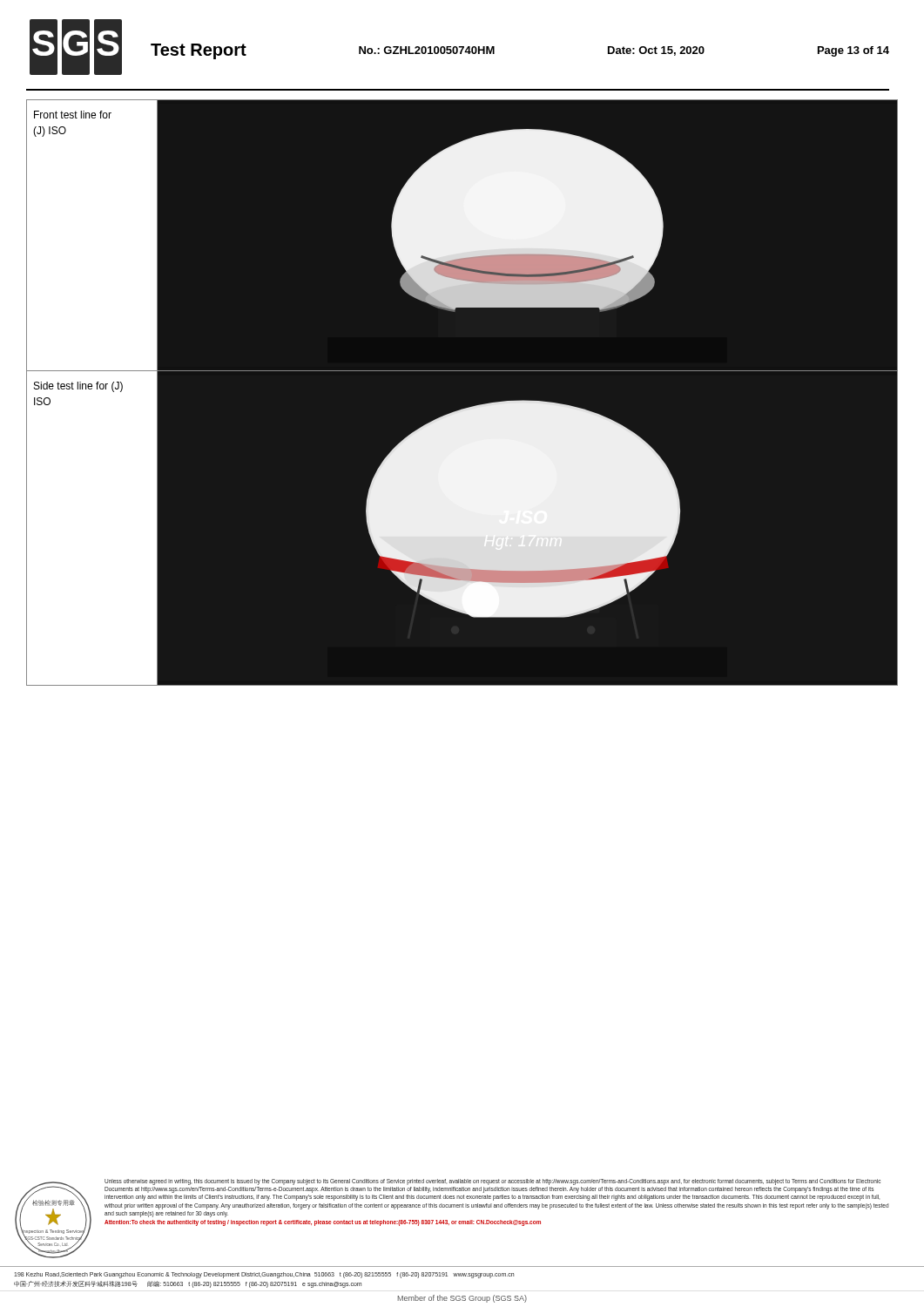Locate the block of text that opens with "Front test line"
Screen dimensions: 1307x924
tap(72, 123)
